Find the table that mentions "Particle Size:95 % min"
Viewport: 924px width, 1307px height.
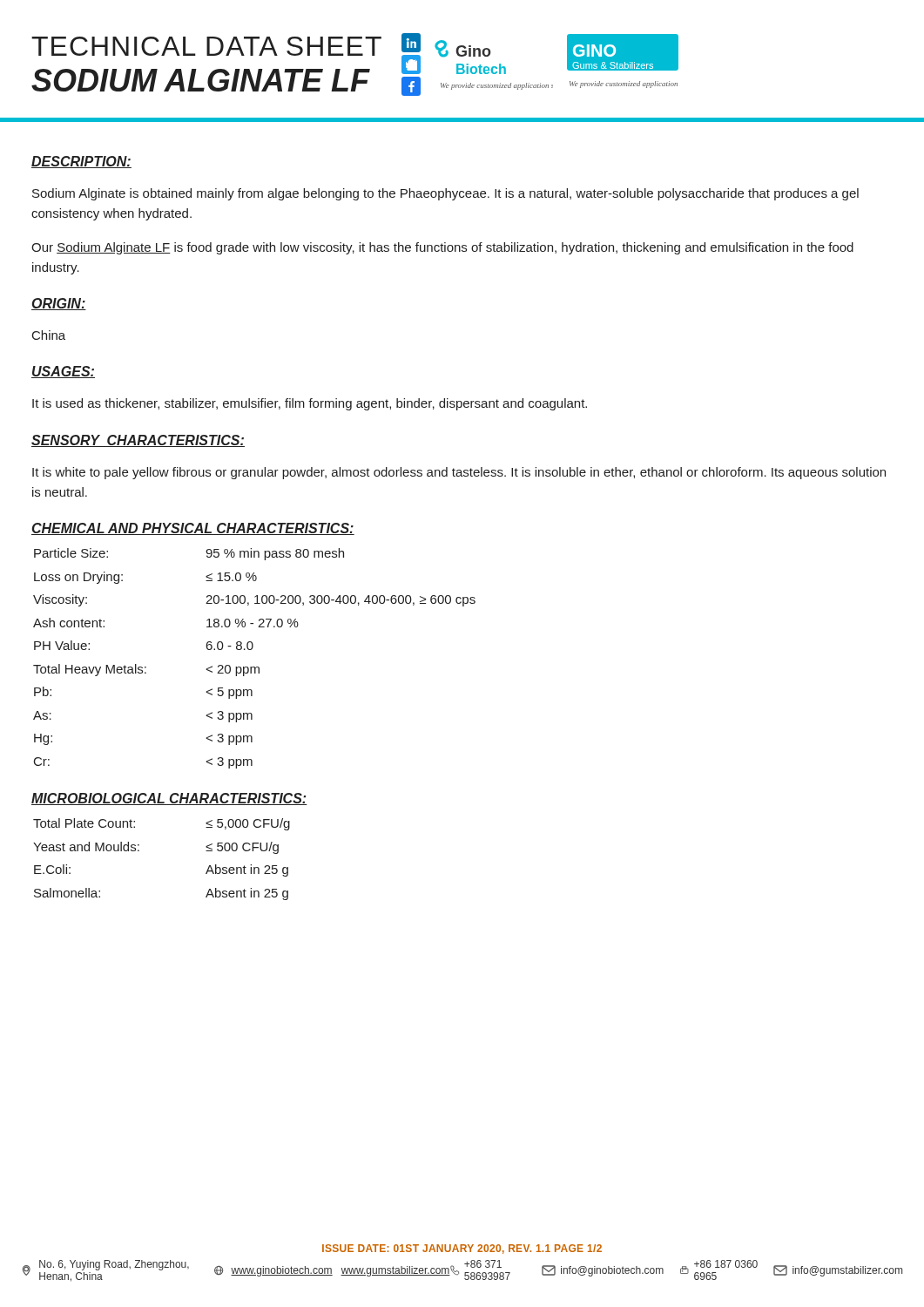(462, 657)
